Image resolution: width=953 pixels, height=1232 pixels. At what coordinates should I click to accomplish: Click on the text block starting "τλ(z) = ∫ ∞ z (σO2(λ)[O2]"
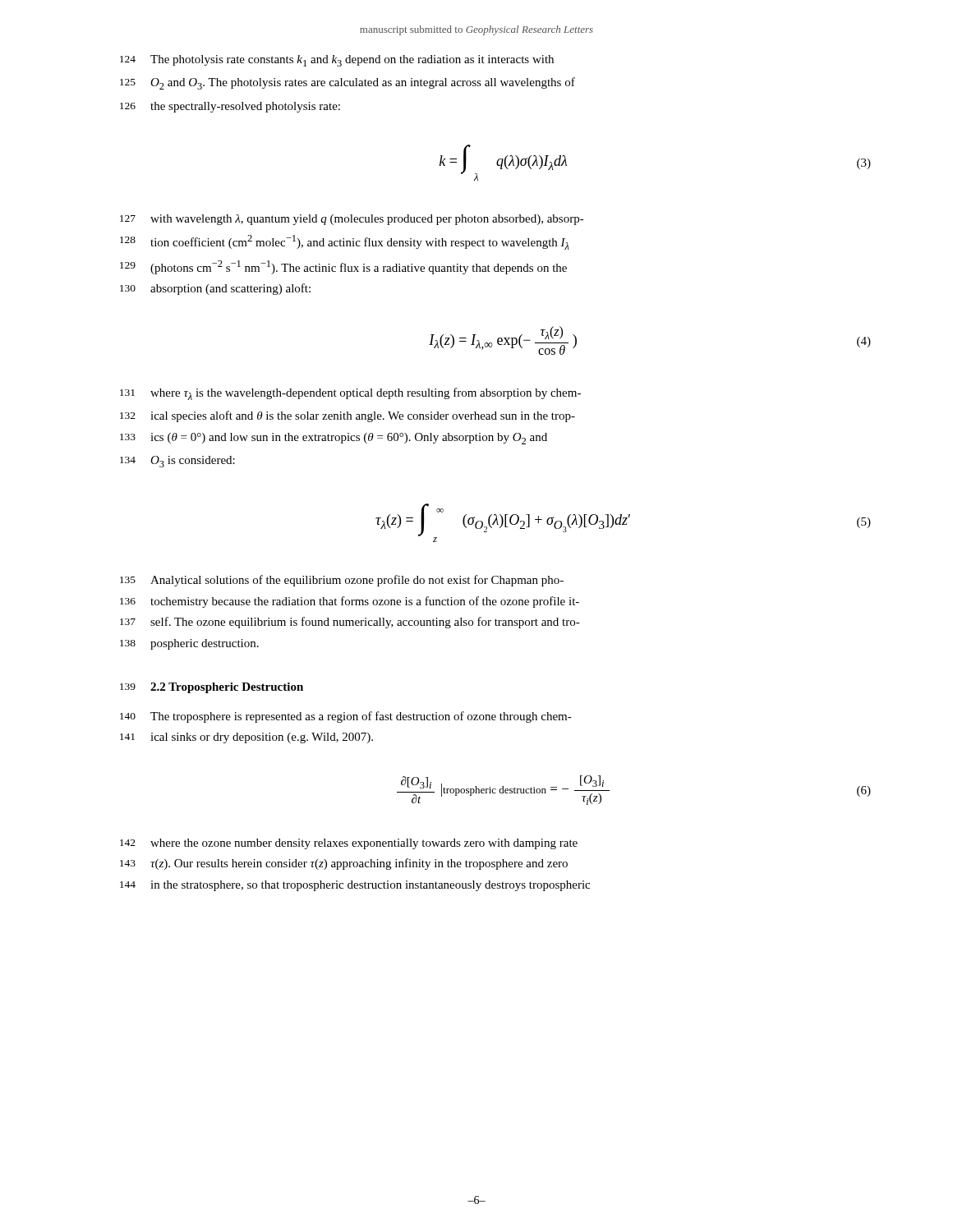click(x=623, y=522)
